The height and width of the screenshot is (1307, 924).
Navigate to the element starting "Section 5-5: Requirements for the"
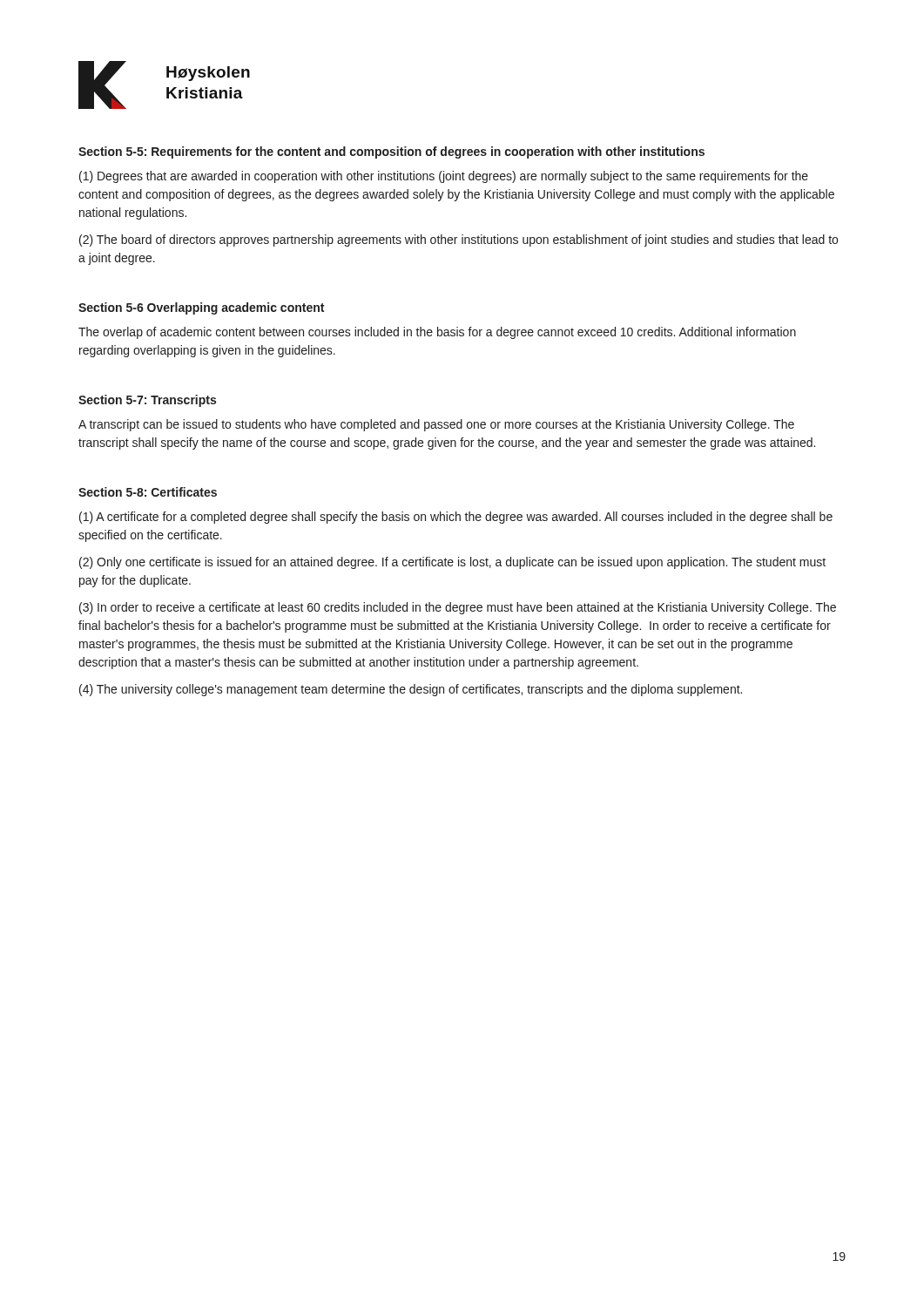392,152
